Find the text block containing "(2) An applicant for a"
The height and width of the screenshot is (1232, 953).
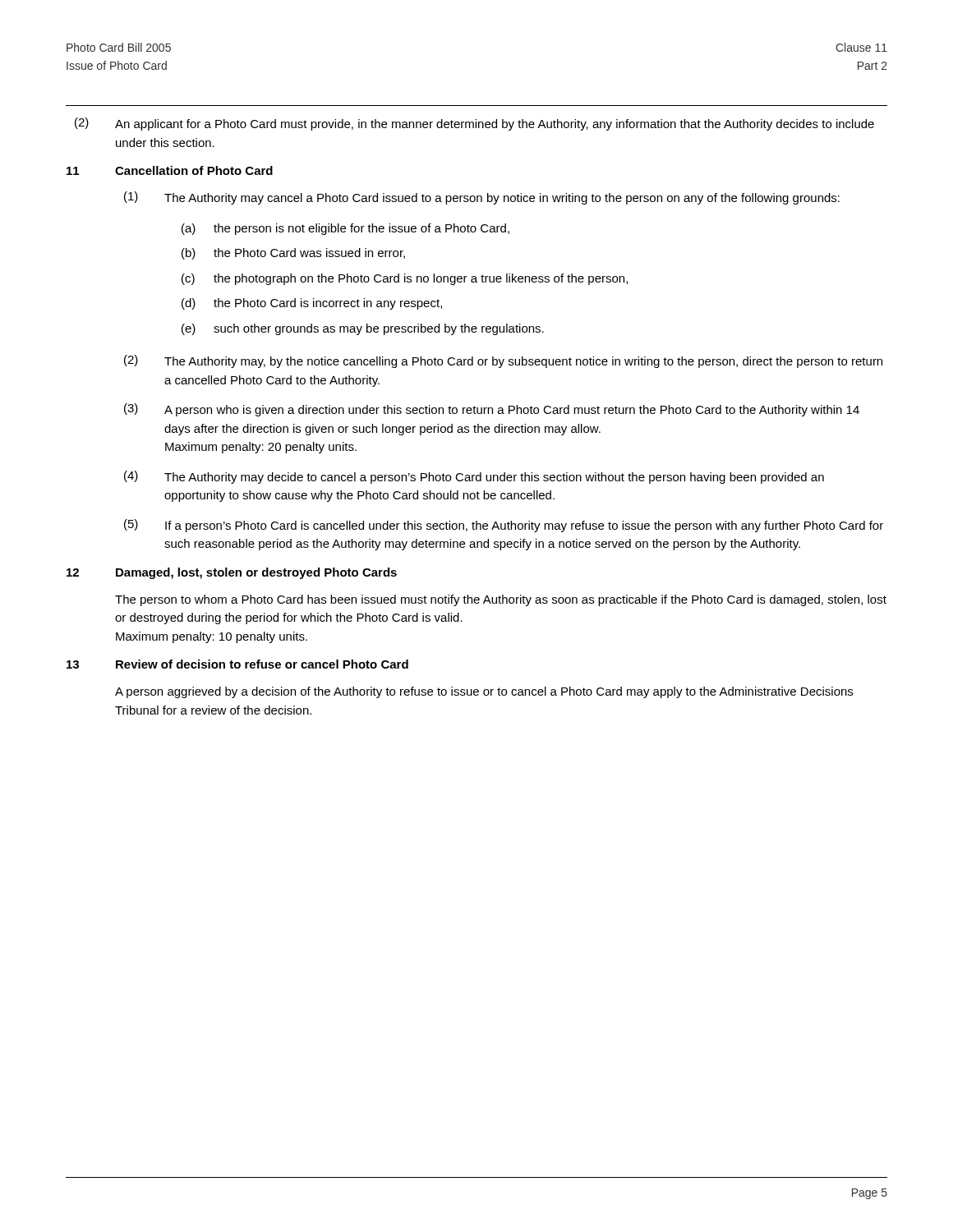click(x=476, y=133)
